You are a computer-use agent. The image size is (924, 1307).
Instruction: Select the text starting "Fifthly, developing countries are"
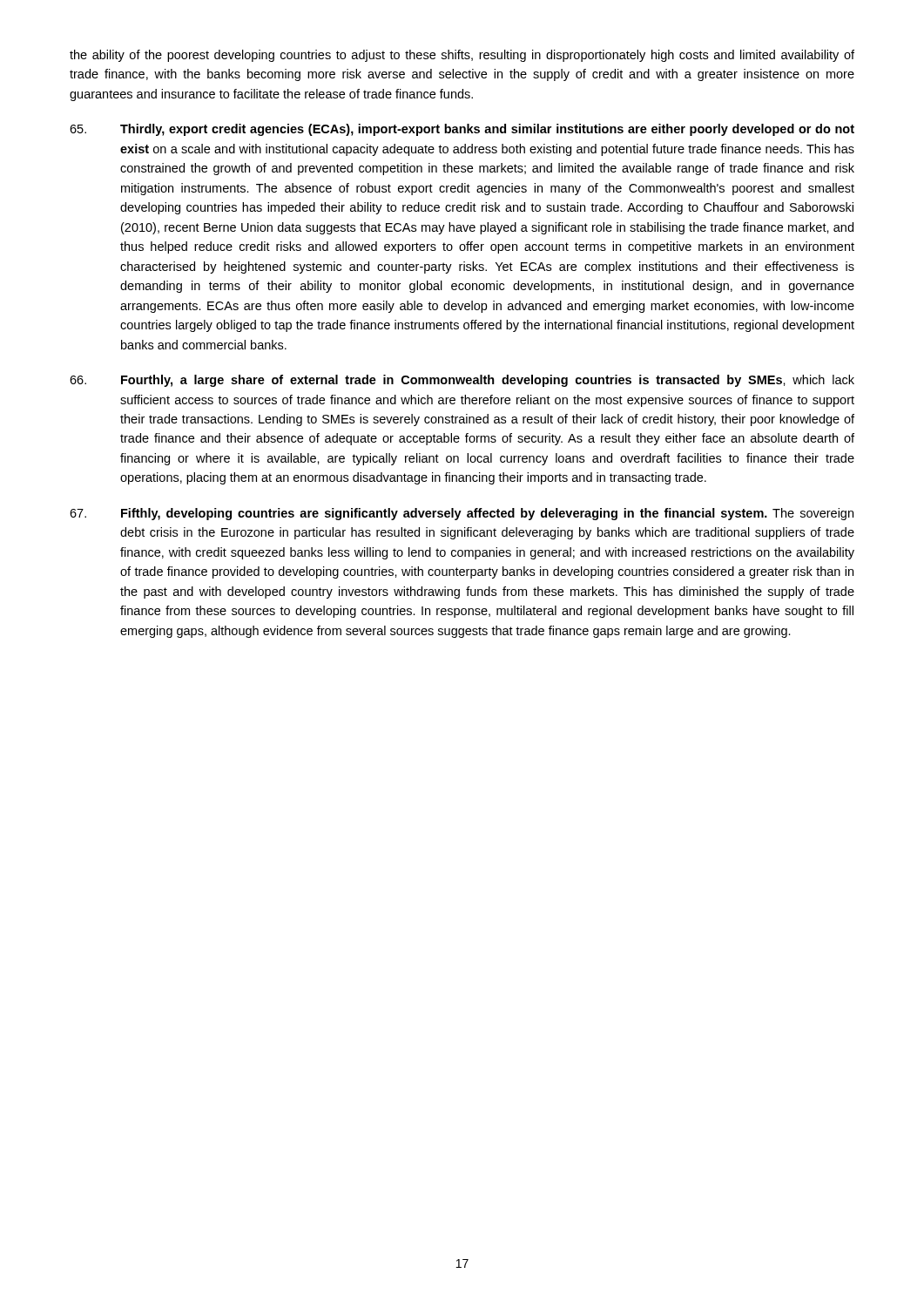[462, 572]
